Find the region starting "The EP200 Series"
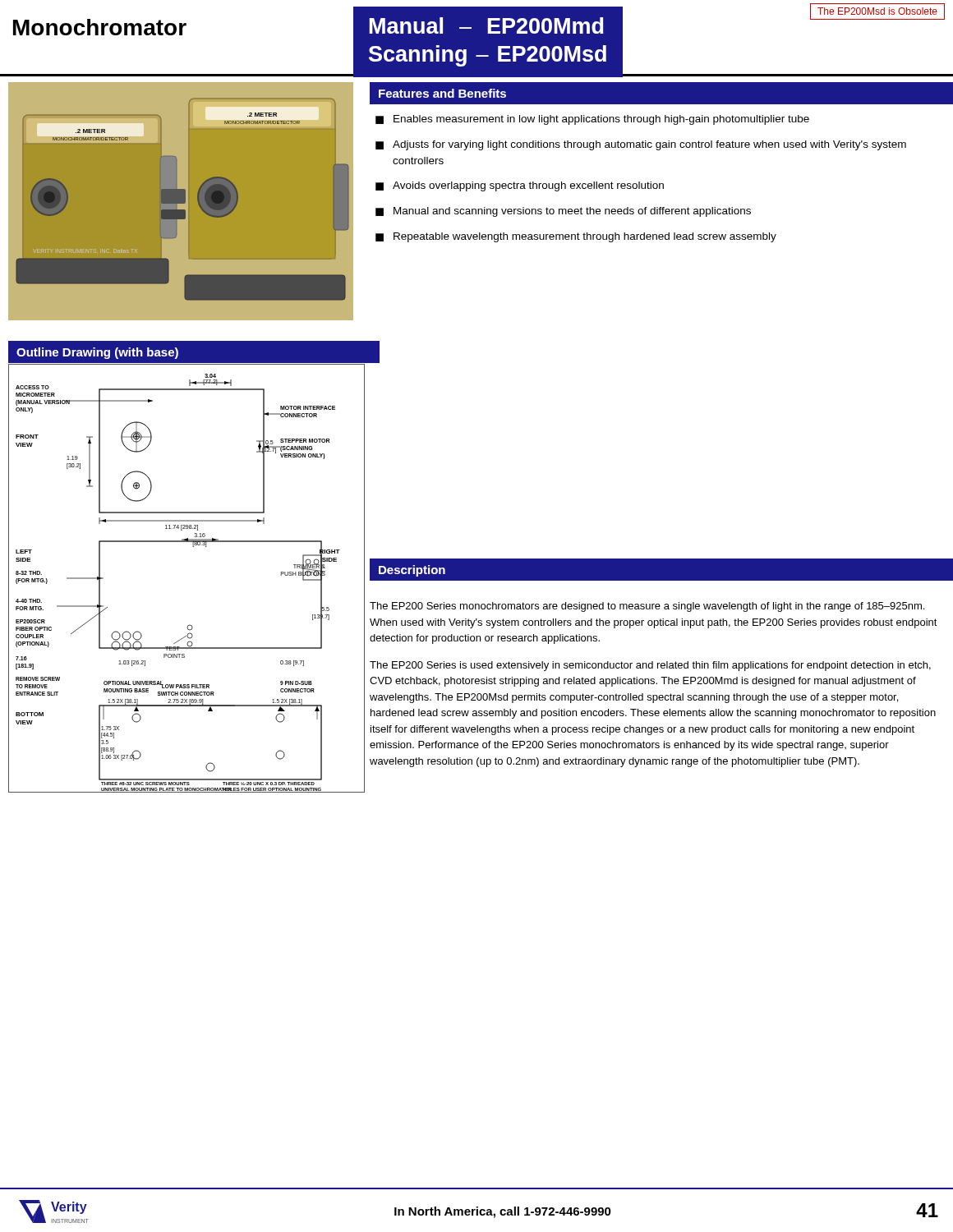Screen dimensions: 1232x953 pos(654,683)
